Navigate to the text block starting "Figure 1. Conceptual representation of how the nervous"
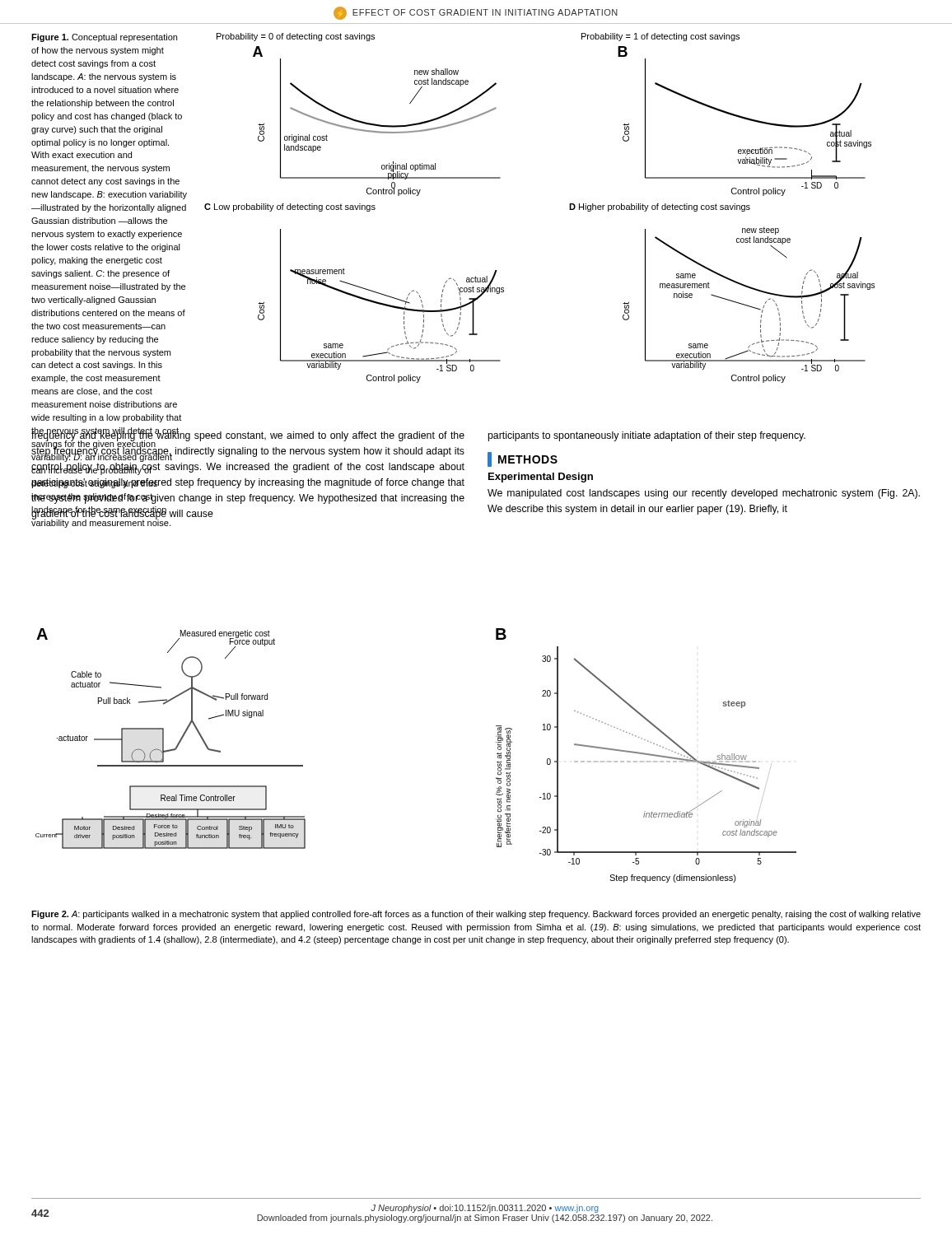The height and width of the screenshot is (1235, 952). (109, 280)
